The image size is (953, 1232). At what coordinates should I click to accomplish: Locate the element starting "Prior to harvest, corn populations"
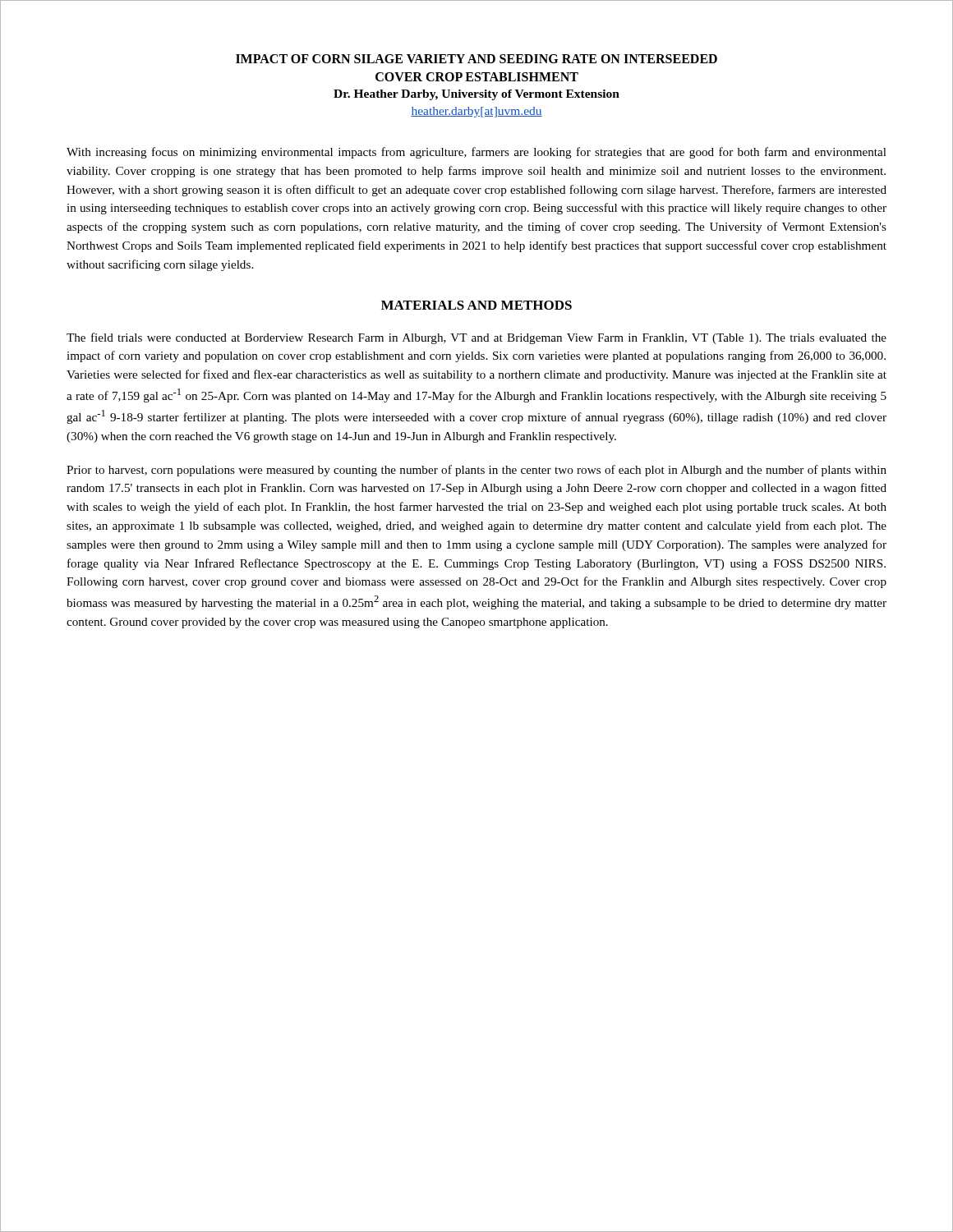(x=476, y=545)
